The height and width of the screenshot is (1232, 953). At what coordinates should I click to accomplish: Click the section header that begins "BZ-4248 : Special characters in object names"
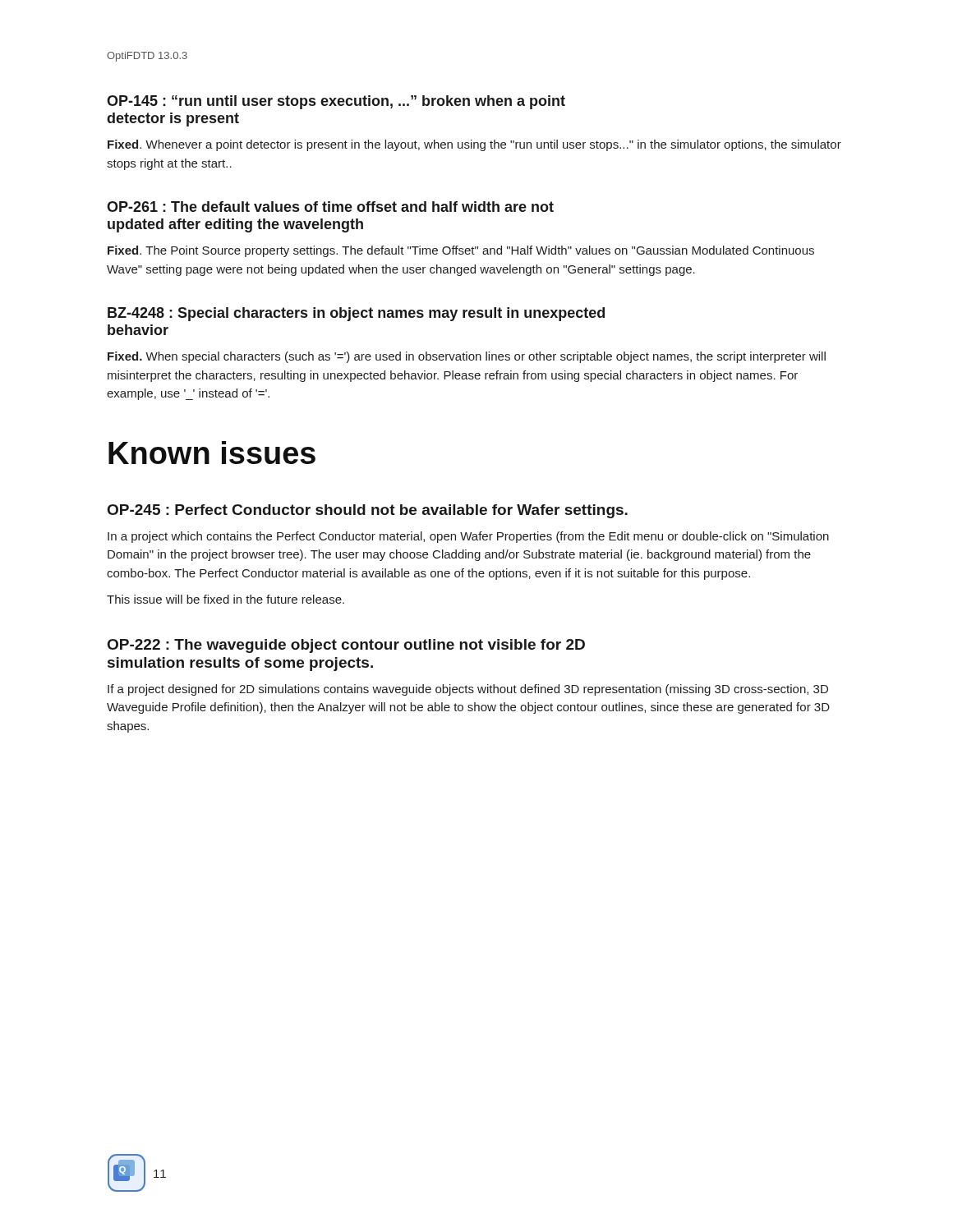(356, 322)
